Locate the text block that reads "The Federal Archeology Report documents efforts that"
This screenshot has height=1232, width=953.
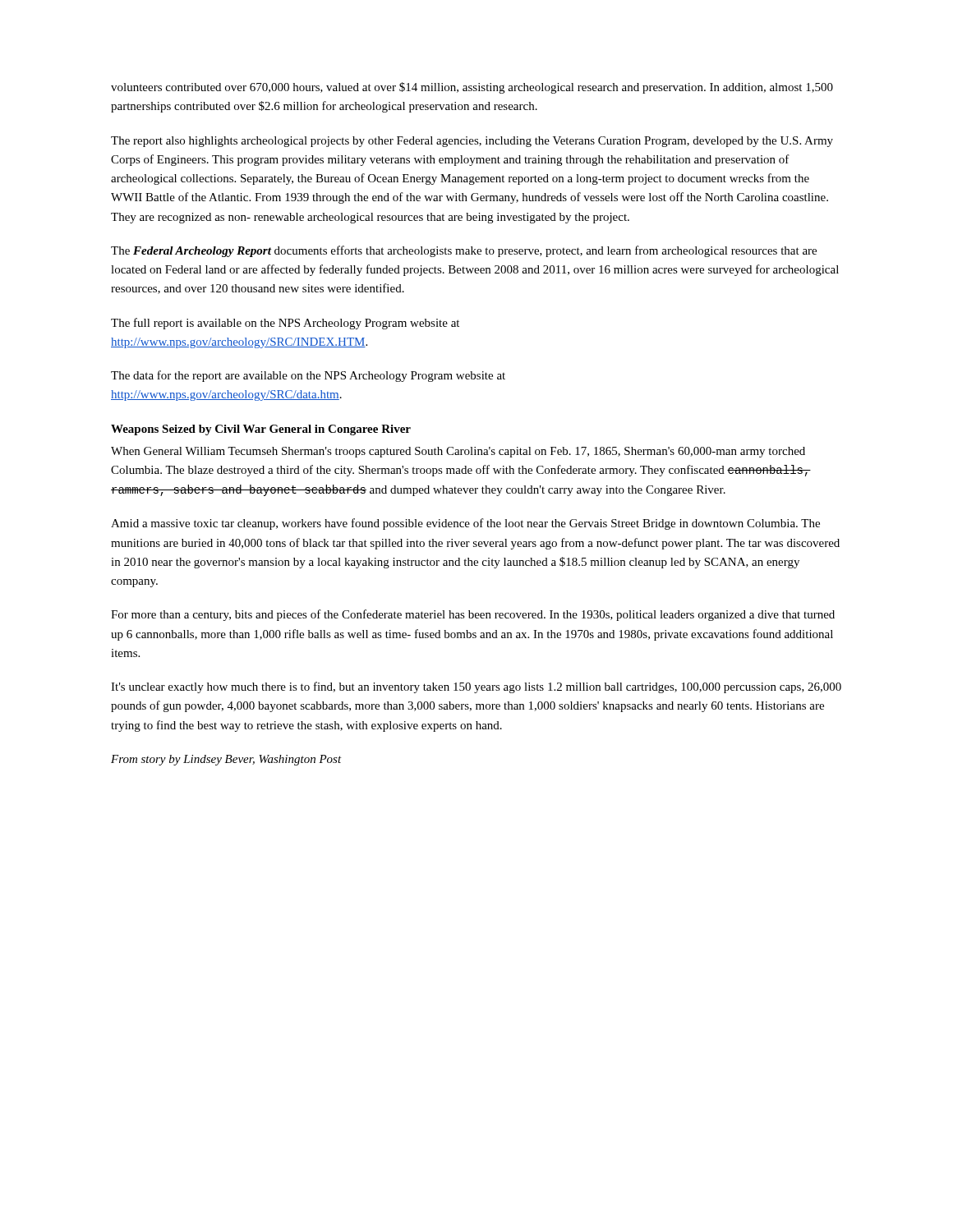click(x=475, y=269)
